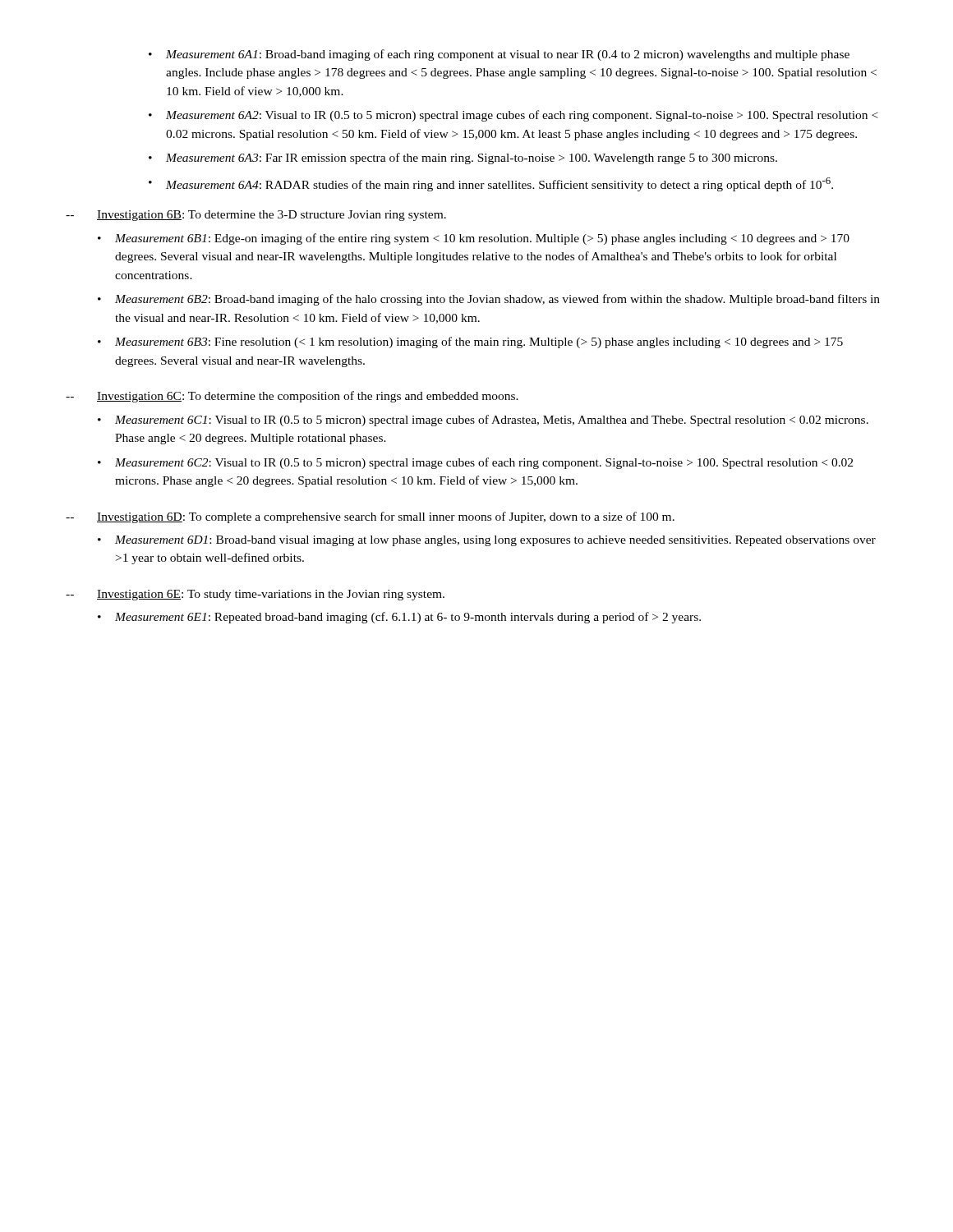Screen dimensions: 1232x953
Task: Point to the block starting "Investigation 6E: To study time-variations in"
Action: pyautogui.click(x=492, y=607)
